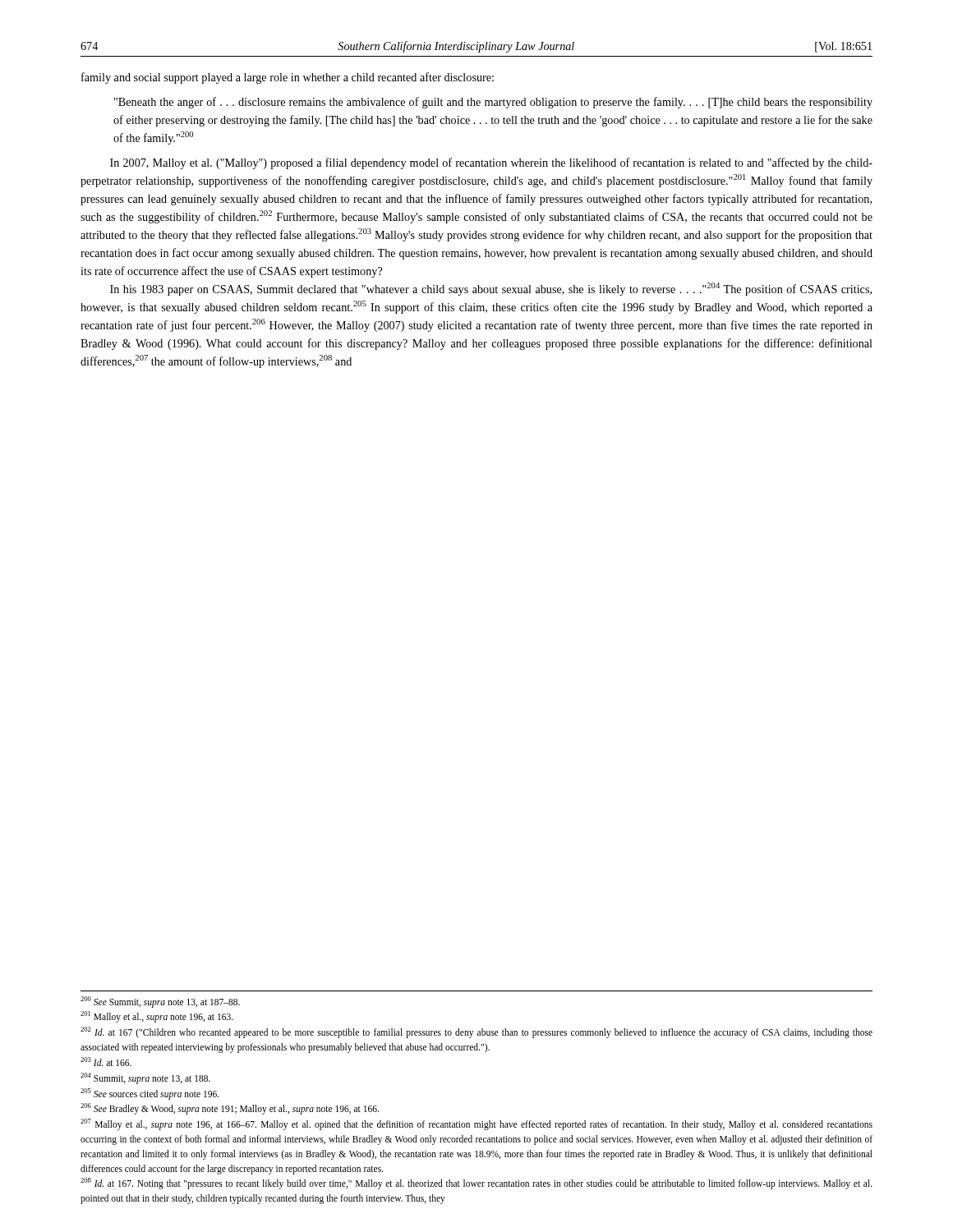Where is the passage that starts "In his 1983 paper on CSAAS,"?

point(476,325)
